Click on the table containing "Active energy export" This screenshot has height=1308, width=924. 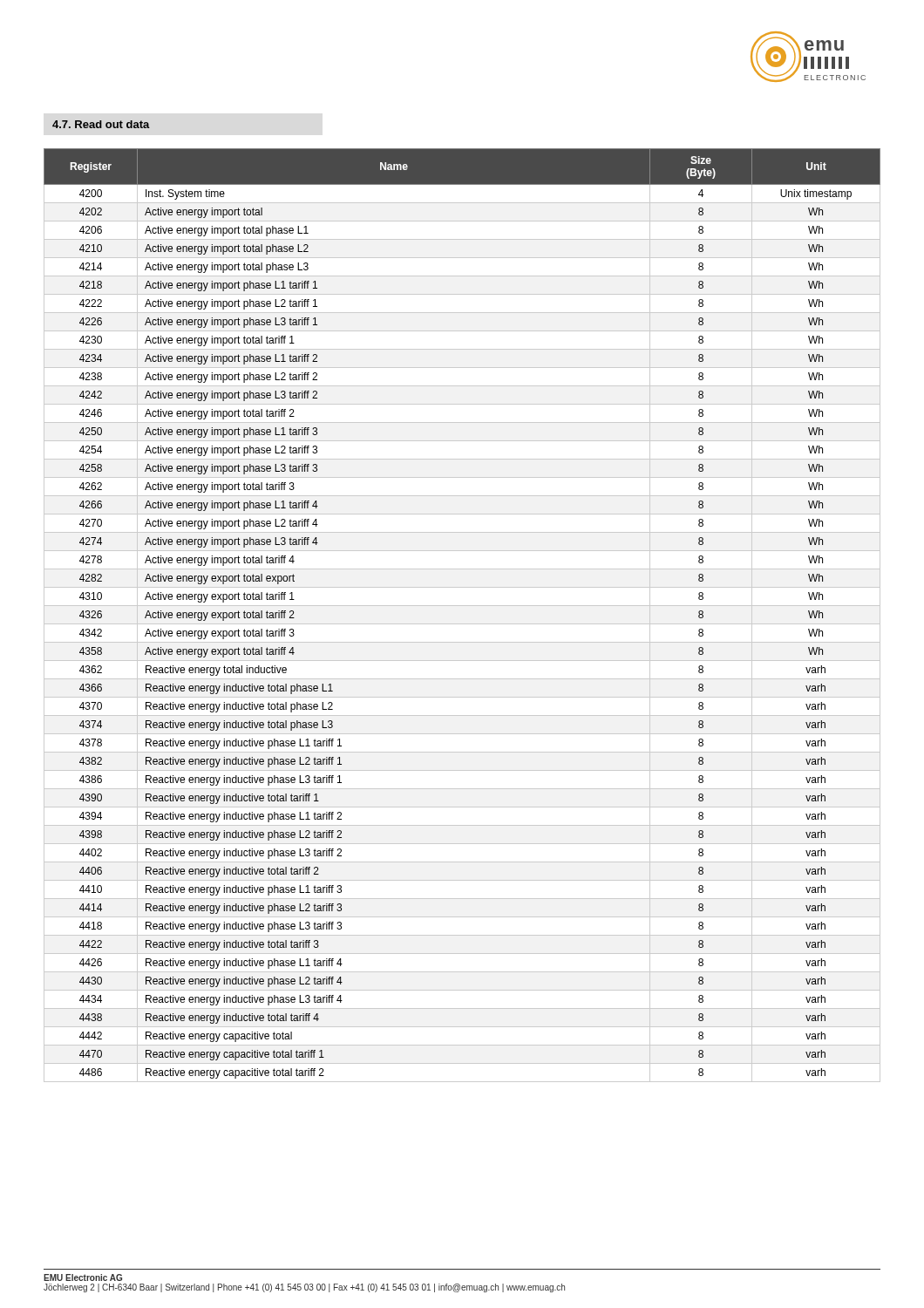coord(462,615)
